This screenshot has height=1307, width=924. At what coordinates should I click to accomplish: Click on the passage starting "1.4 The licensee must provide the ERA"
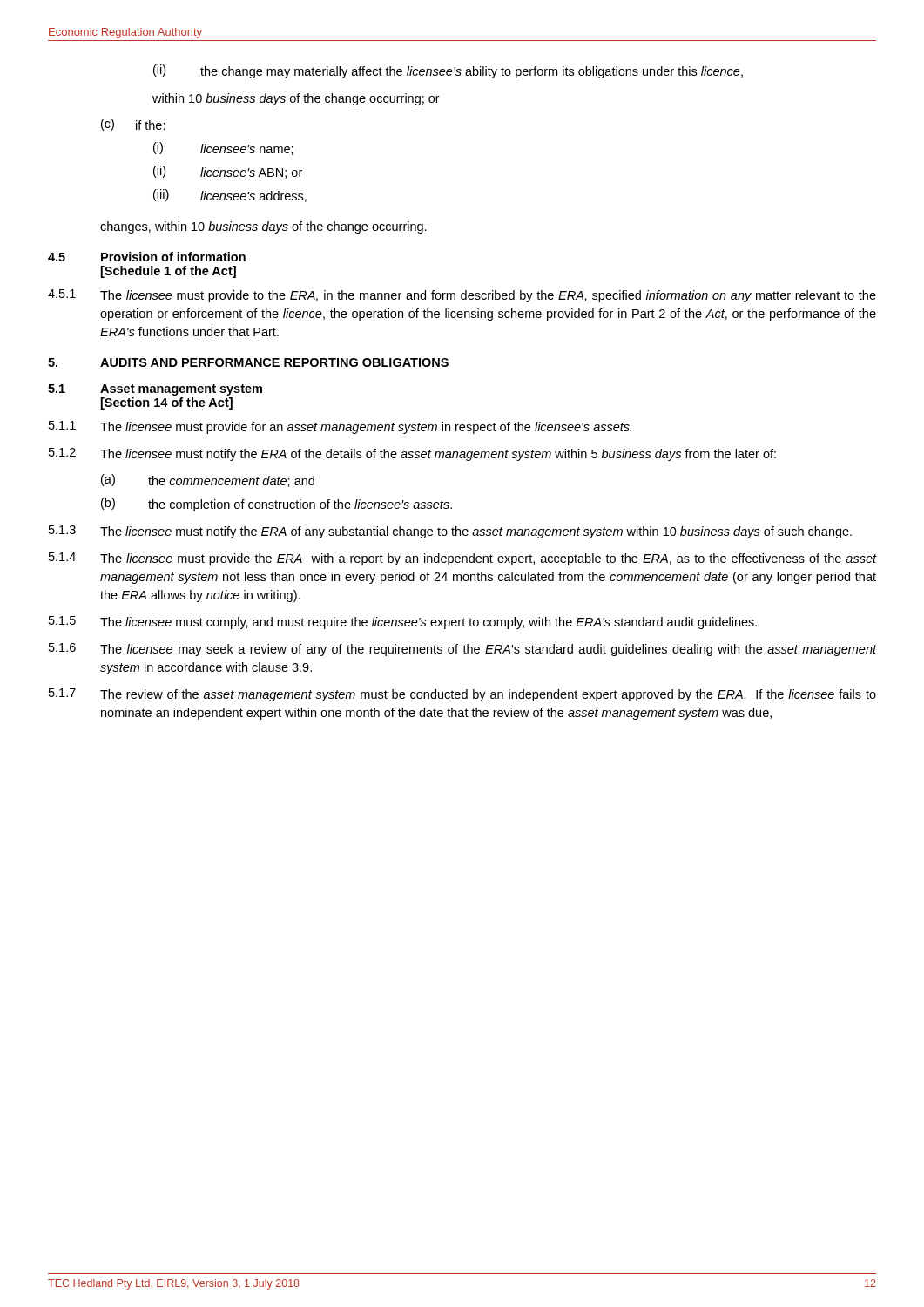462,577
